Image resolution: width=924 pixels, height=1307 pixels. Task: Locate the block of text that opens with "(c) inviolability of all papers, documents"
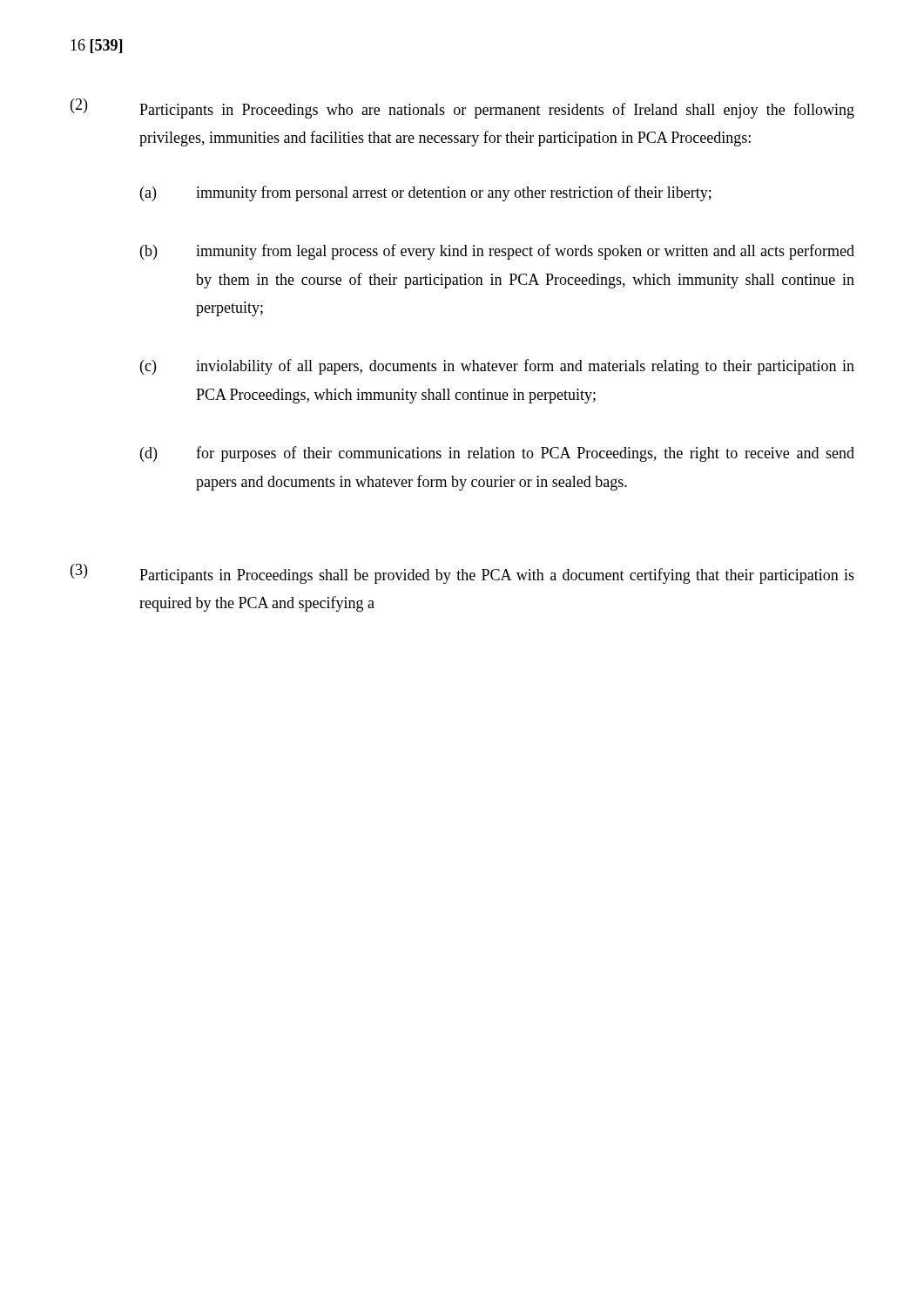click(x=497, y=381)
